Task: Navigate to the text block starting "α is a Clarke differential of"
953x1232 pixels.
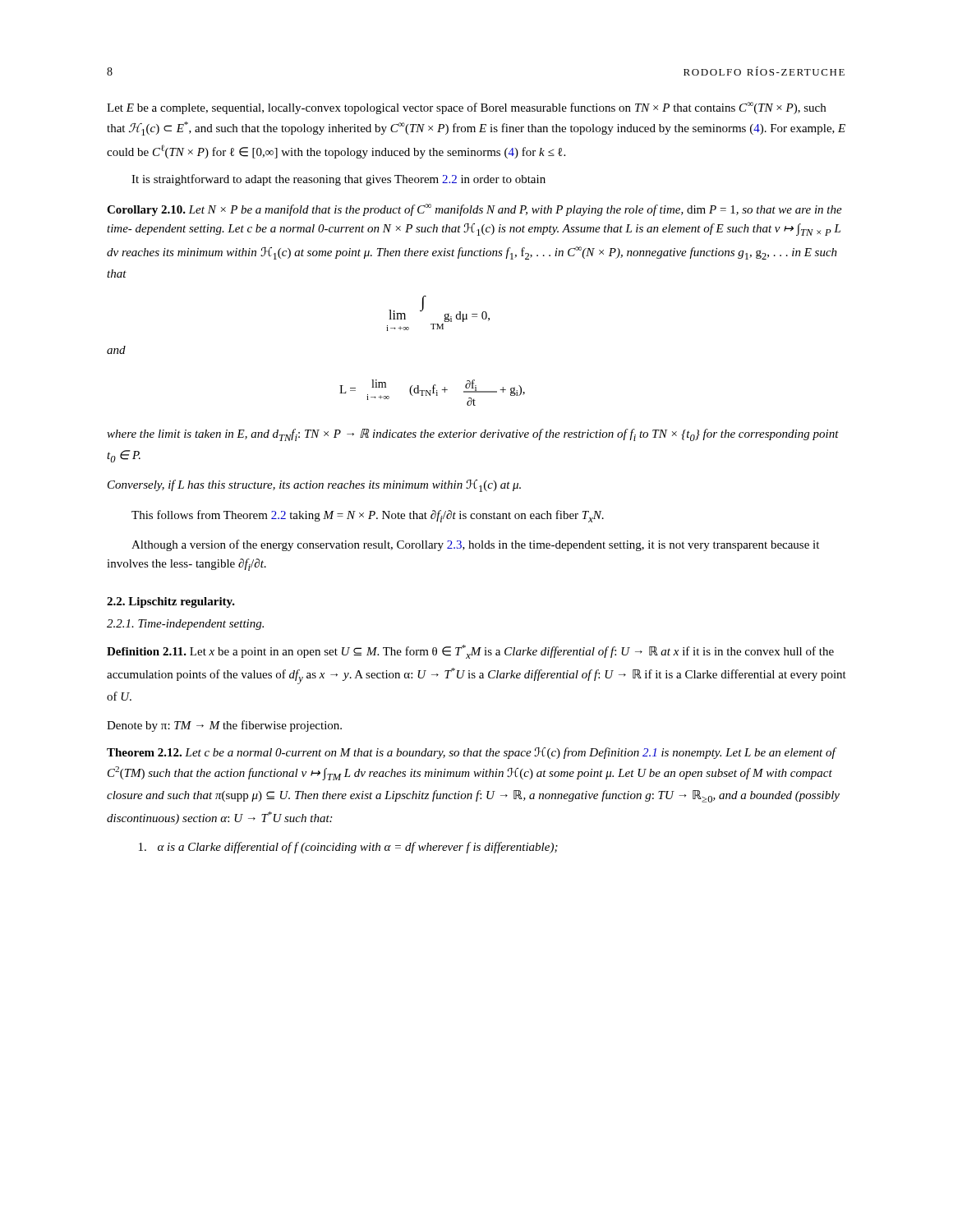Action: [348, 847]
